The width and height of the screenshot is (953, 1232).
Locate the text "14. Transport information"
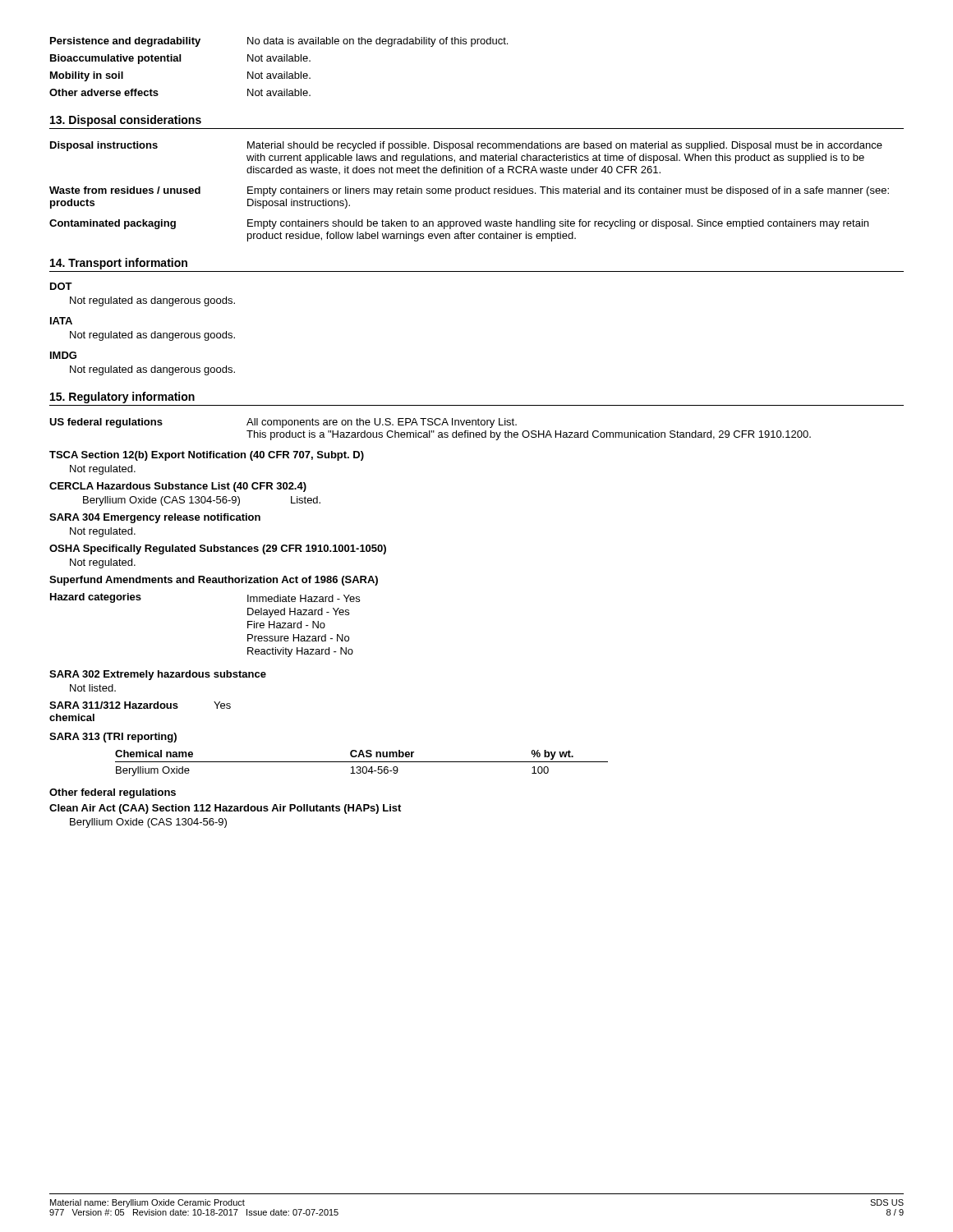(119, 263)
